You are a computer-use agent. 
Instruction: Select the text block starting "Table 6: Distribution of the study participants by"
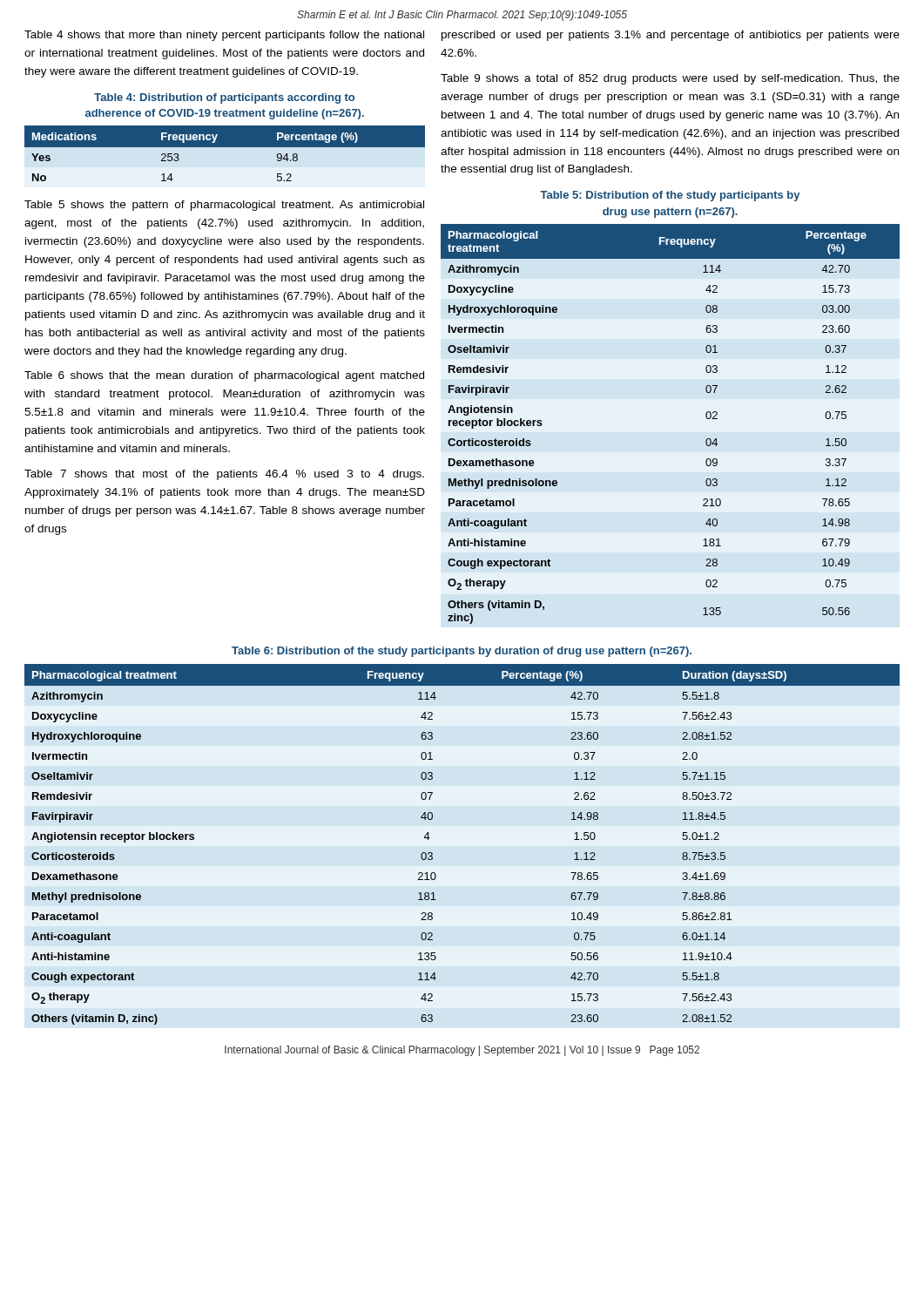point(462,651)
